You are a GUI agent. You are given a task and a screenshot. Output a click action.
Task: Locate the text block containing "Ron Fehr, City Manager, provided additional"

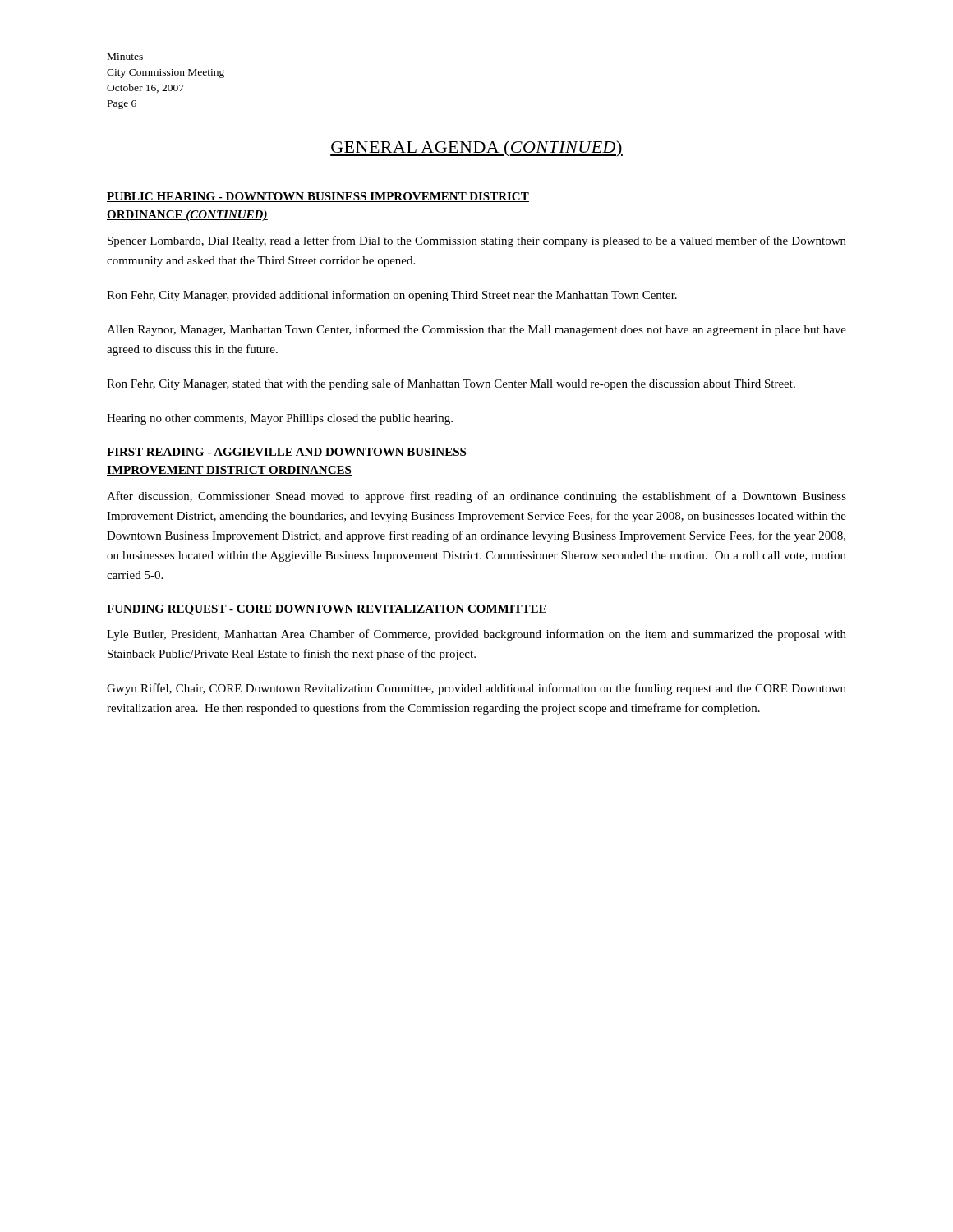pos(392,295)
